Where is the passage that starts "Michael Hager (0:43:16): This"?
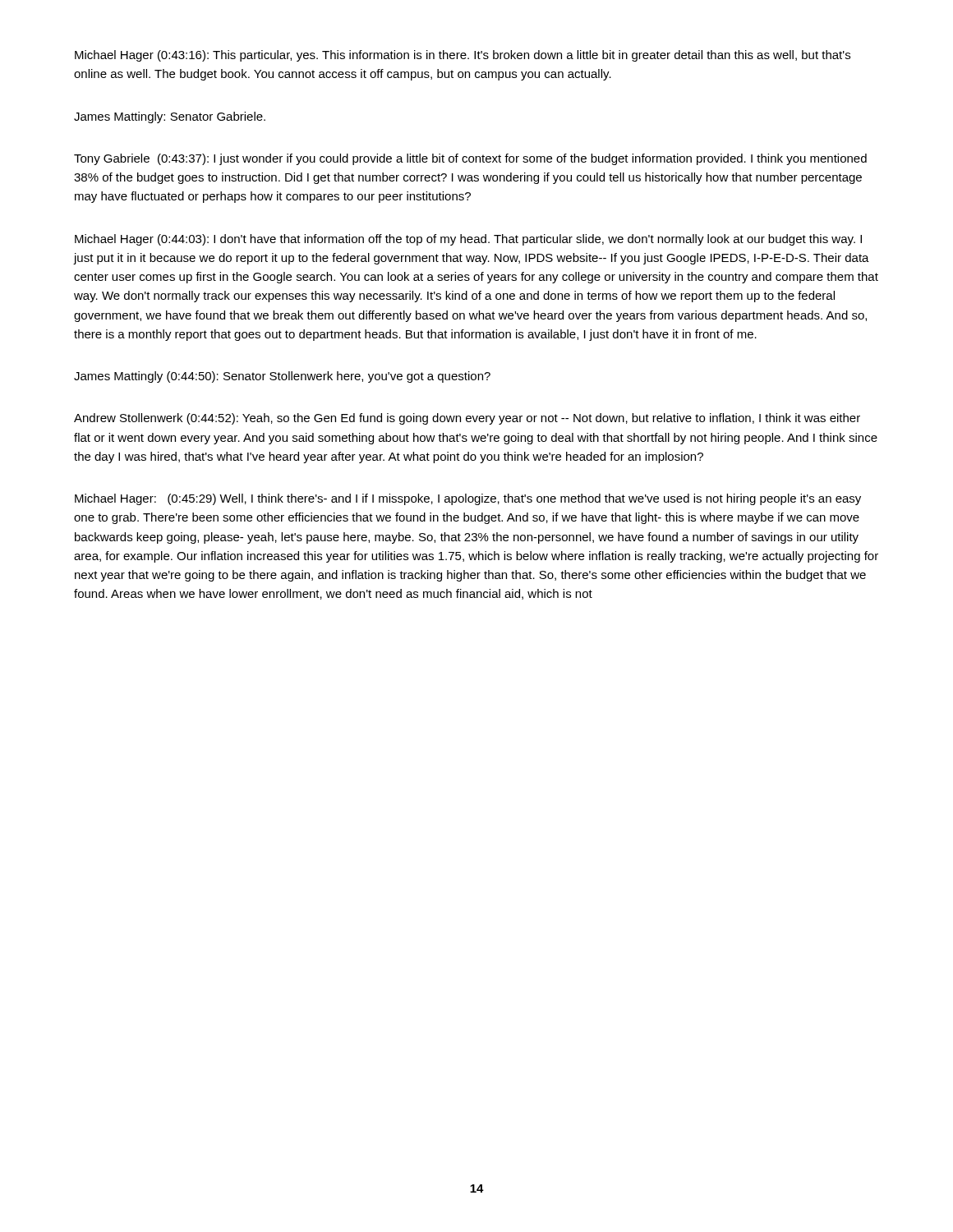Viewport: 953px width, 1232px height. (462, 64)
